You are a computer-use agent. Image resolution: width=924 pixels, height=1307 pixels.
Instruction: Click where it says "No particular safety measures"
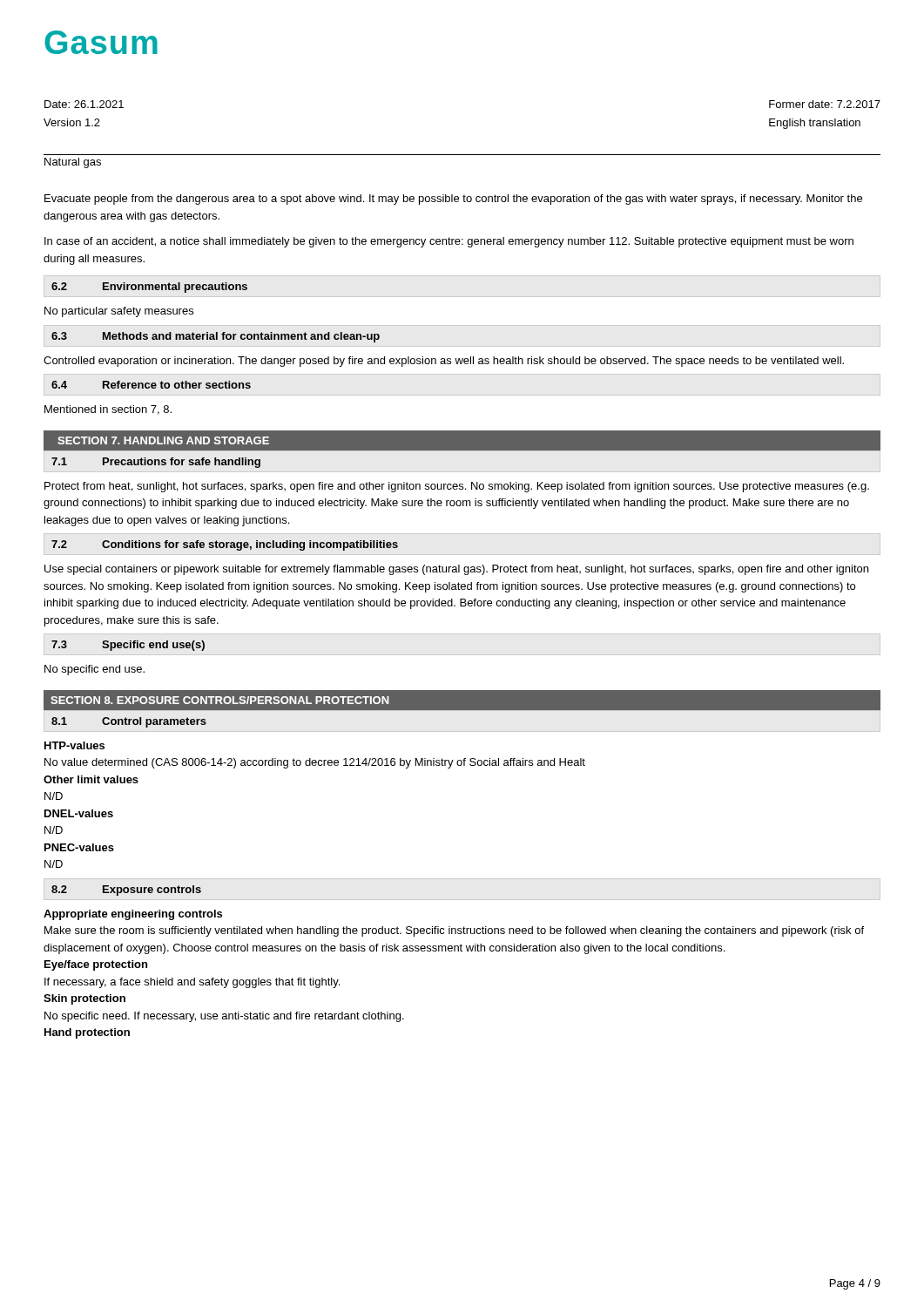click(119, 311)
